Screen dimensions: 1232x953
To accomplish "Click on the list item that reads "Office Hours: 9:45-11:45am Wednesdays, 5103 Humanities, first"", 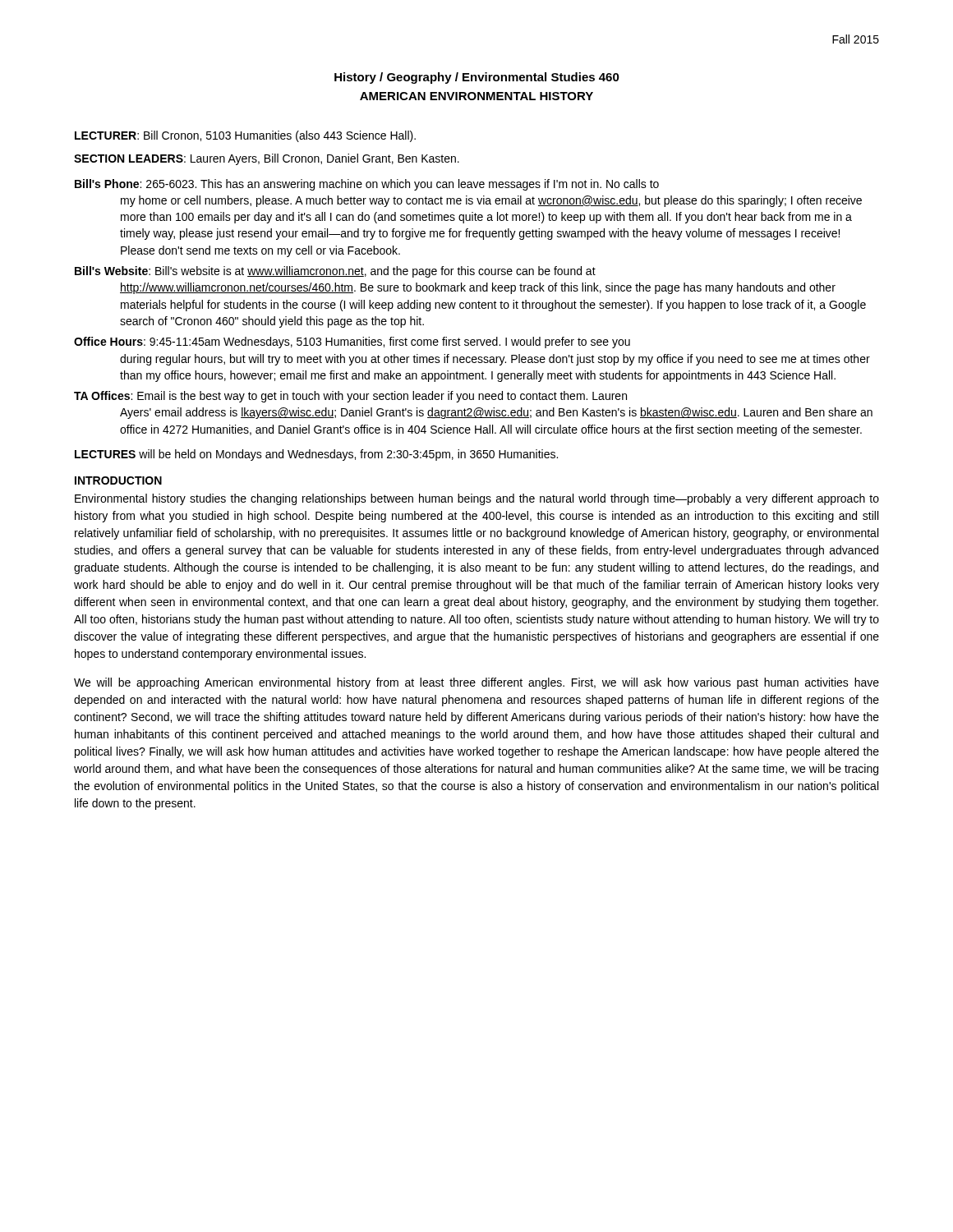I will (476, 359).
